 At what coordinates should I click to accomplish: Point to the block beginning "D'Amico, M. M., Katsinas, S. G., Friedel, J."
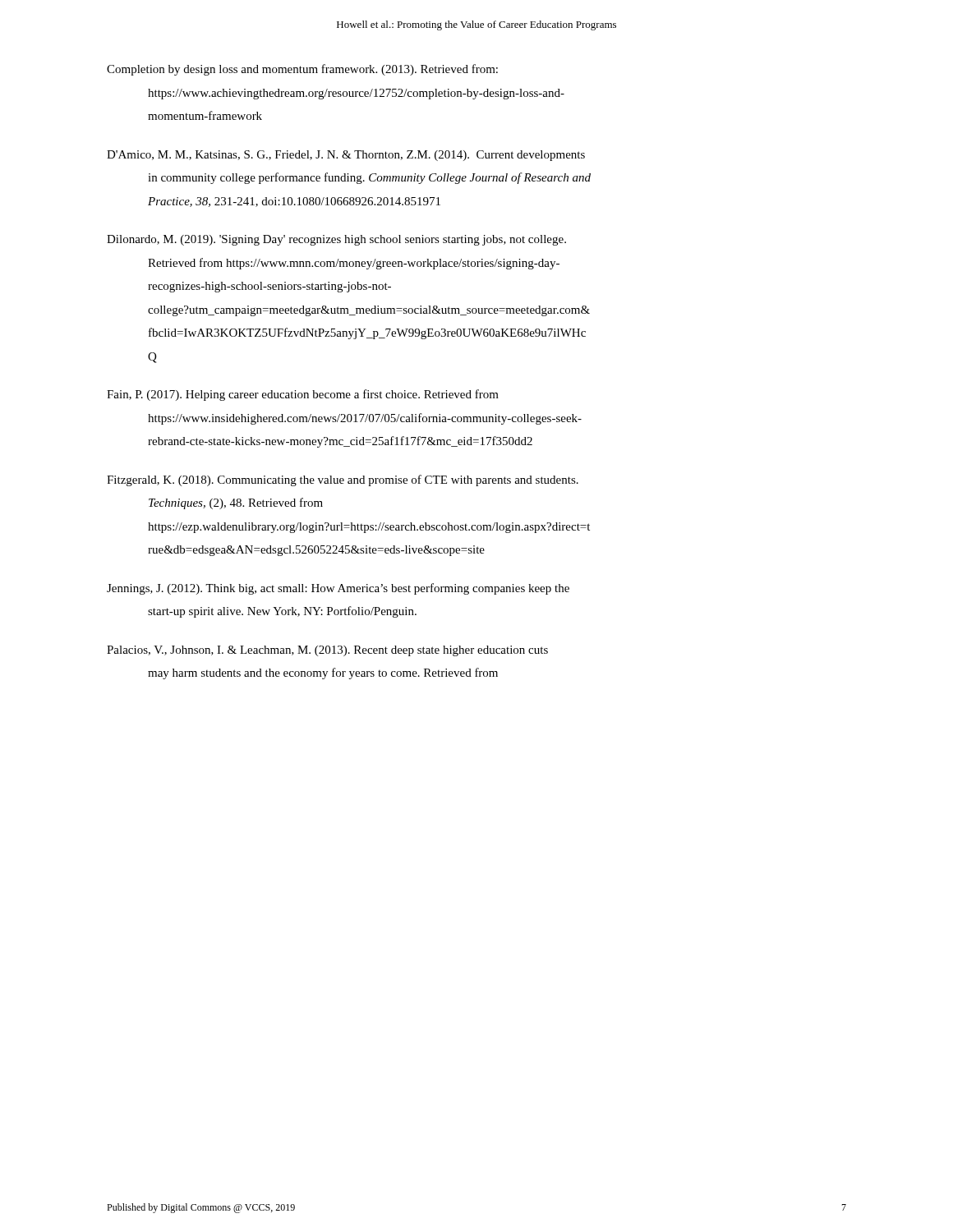pyautogui.click(x=476, y=178)
